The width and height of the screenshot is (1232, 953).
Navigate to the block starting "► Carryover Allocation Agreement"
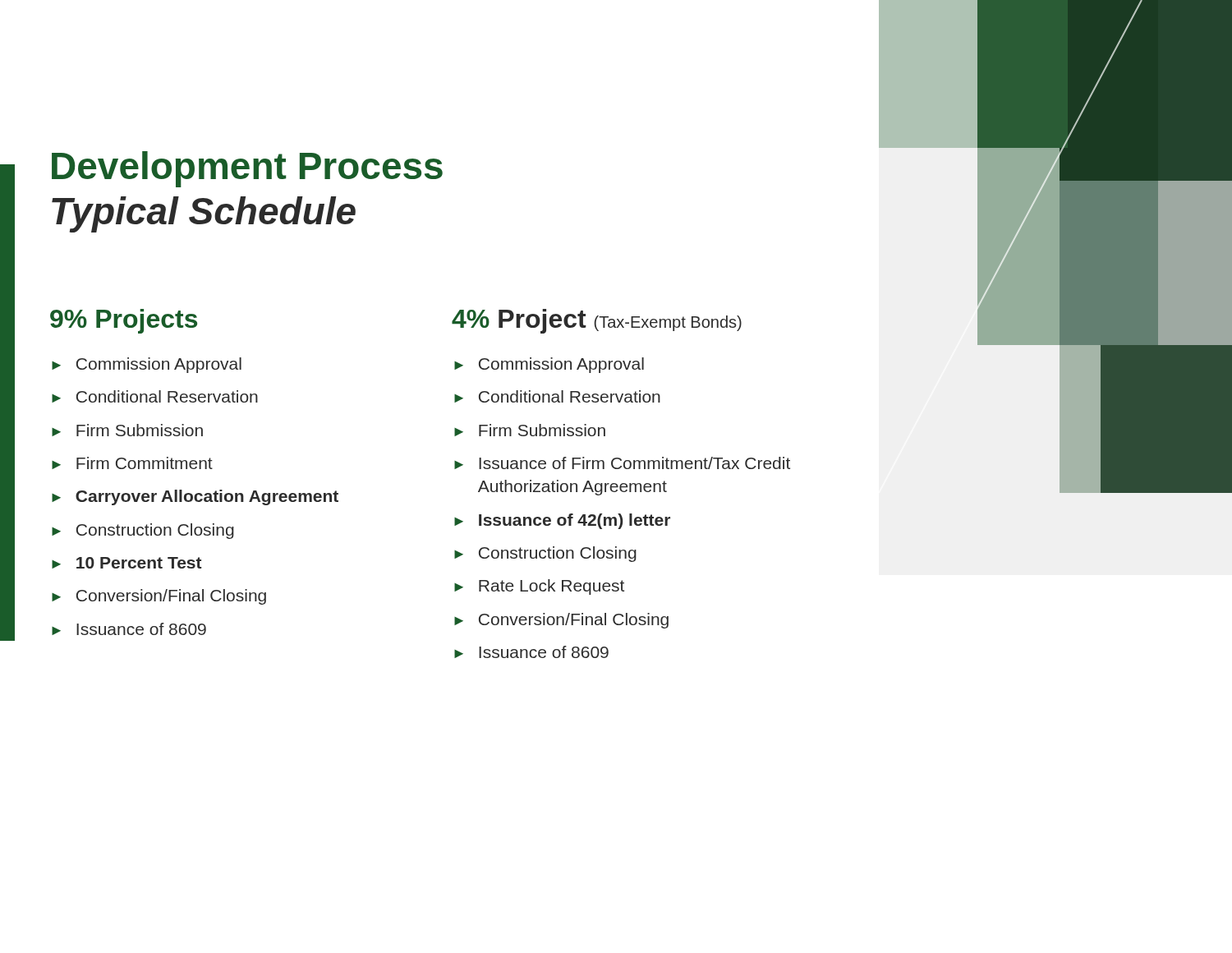point(251,497)
